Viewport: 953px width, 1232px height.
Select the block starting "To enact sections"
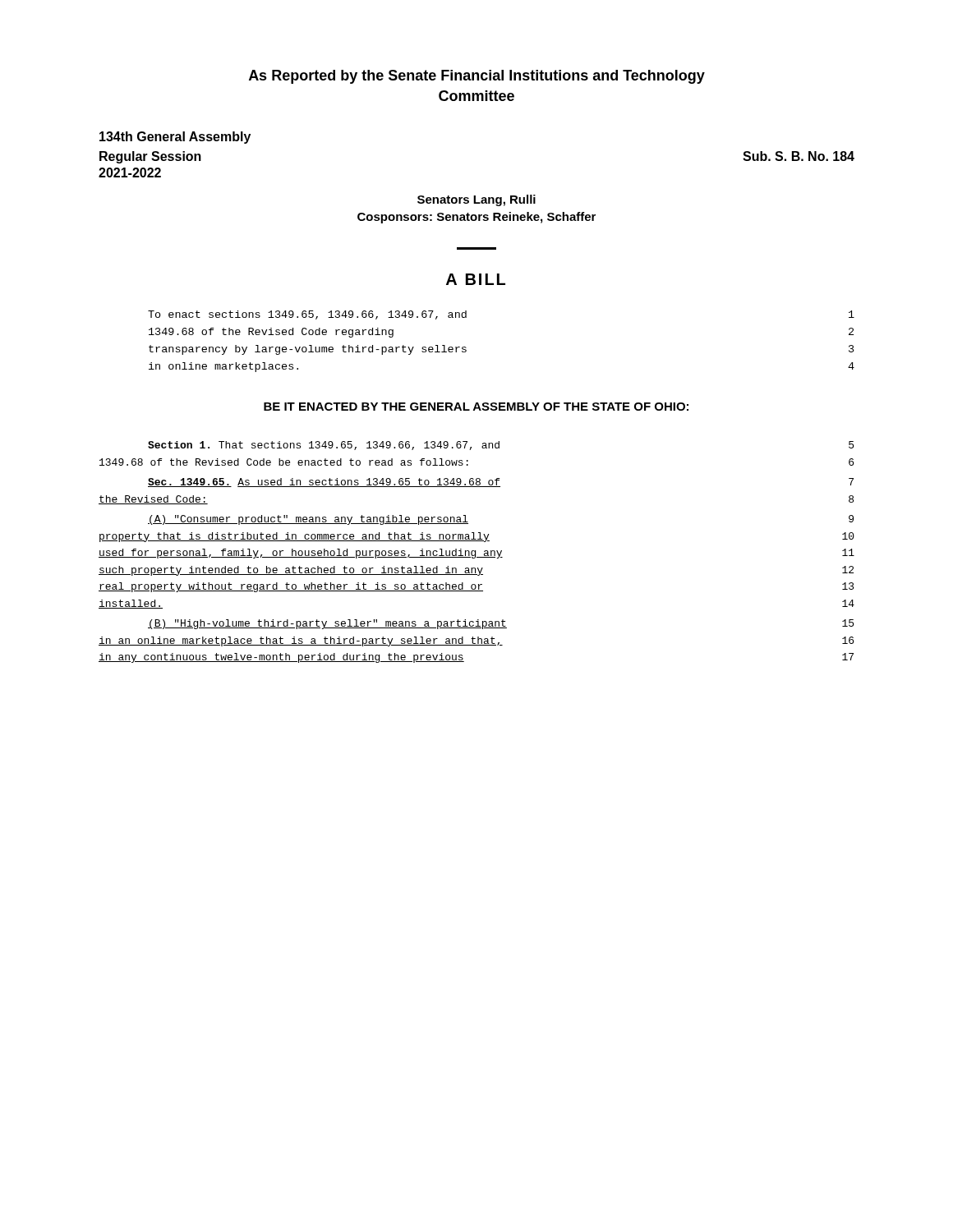[476, 342]
